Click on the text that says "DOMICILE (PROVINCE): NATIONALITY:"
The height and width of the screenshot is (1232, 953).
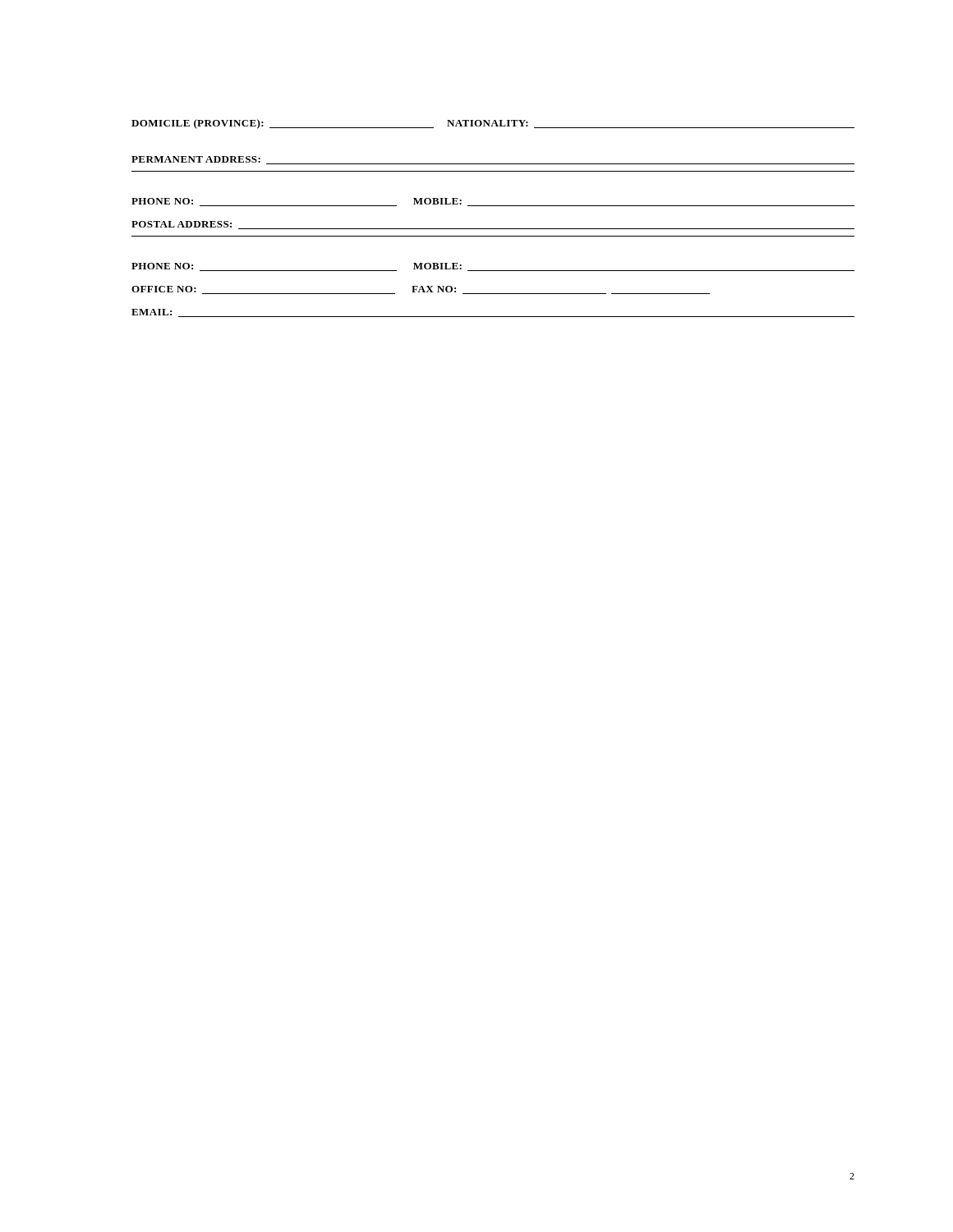pos(493,123)
